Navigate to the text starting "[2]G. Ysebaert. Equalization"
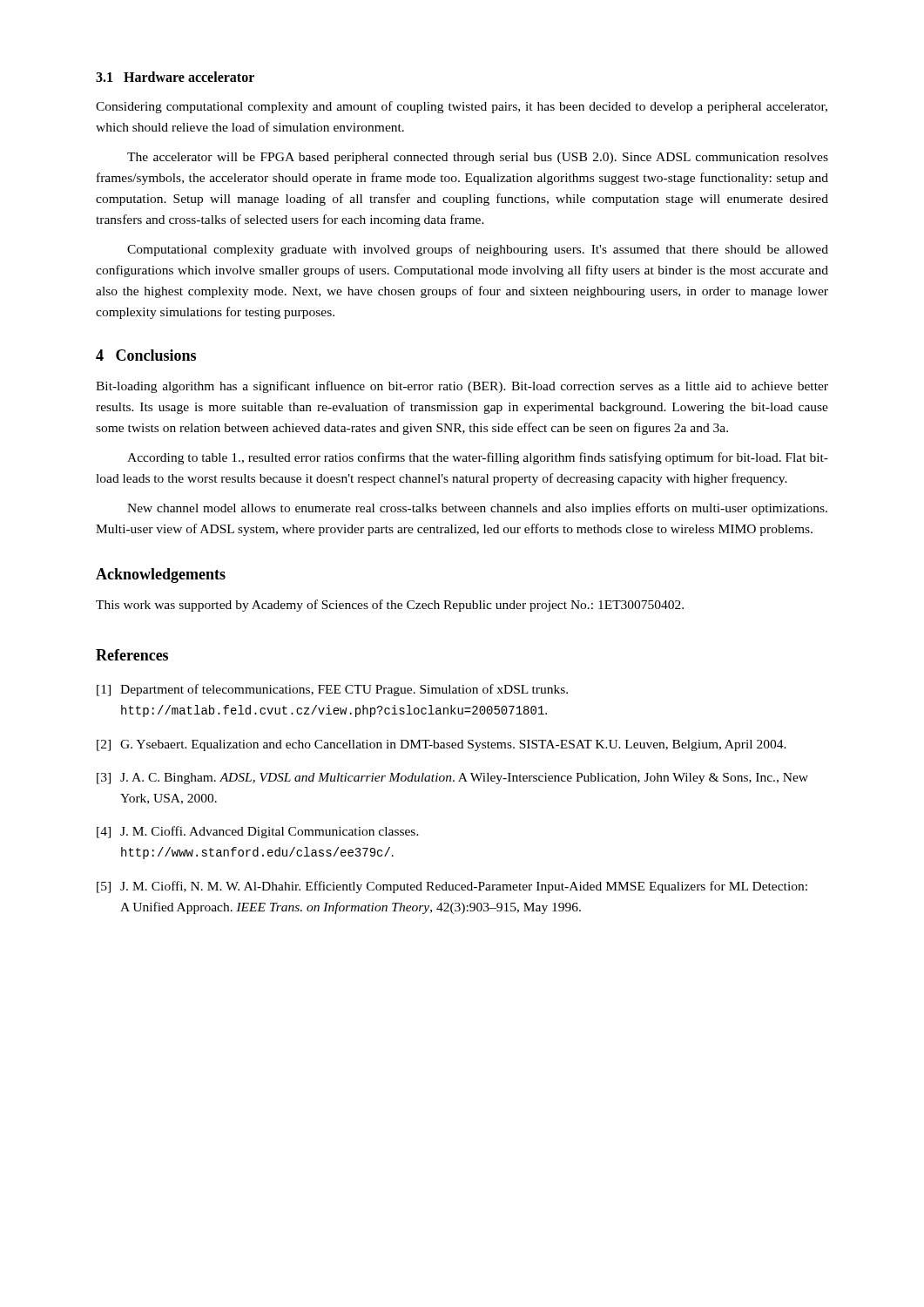 coord(452,744)
